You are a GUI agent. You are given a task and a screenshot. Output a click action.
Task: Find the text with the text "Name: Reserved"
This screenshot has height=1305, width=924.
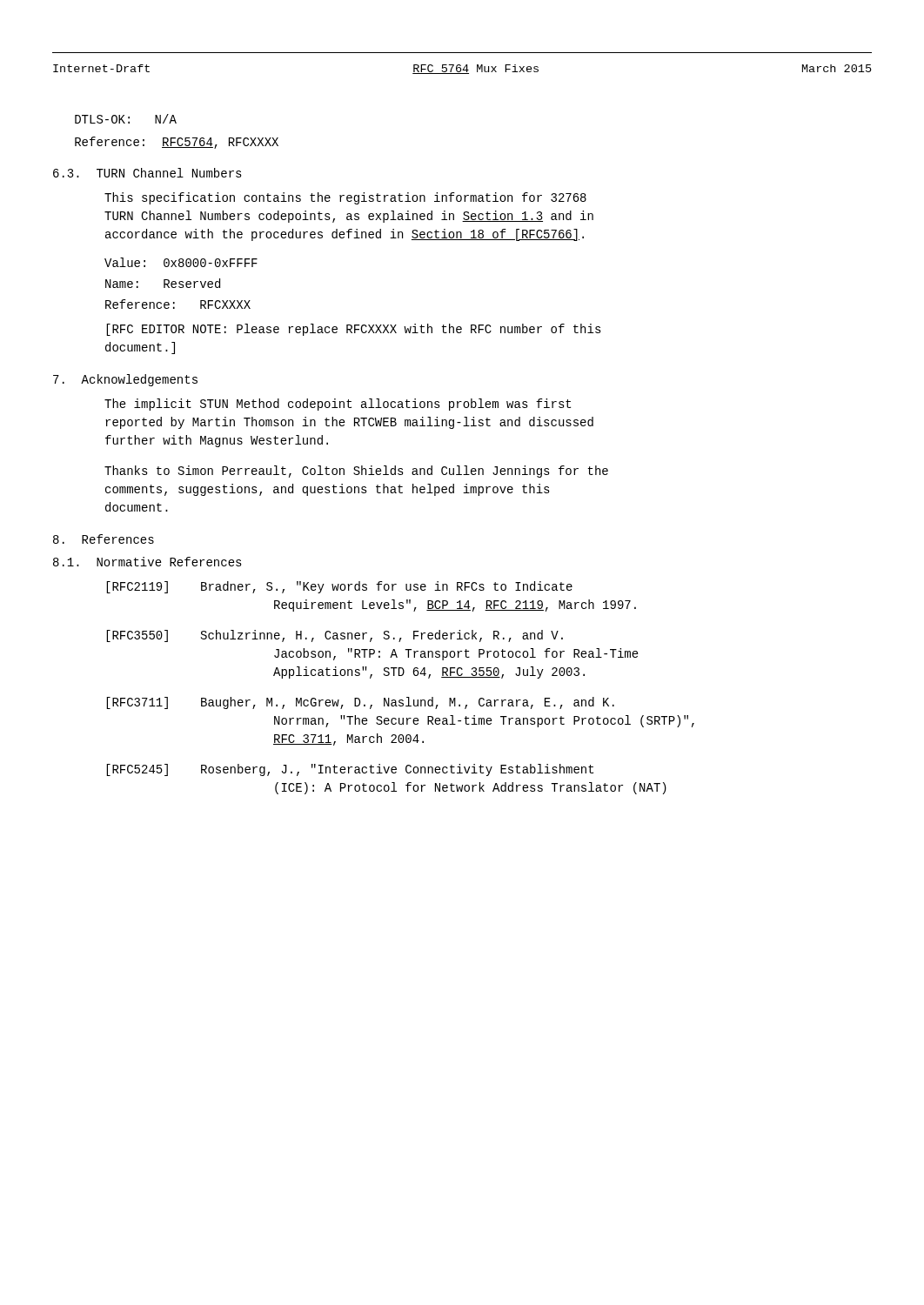click(x=163, y=284)
